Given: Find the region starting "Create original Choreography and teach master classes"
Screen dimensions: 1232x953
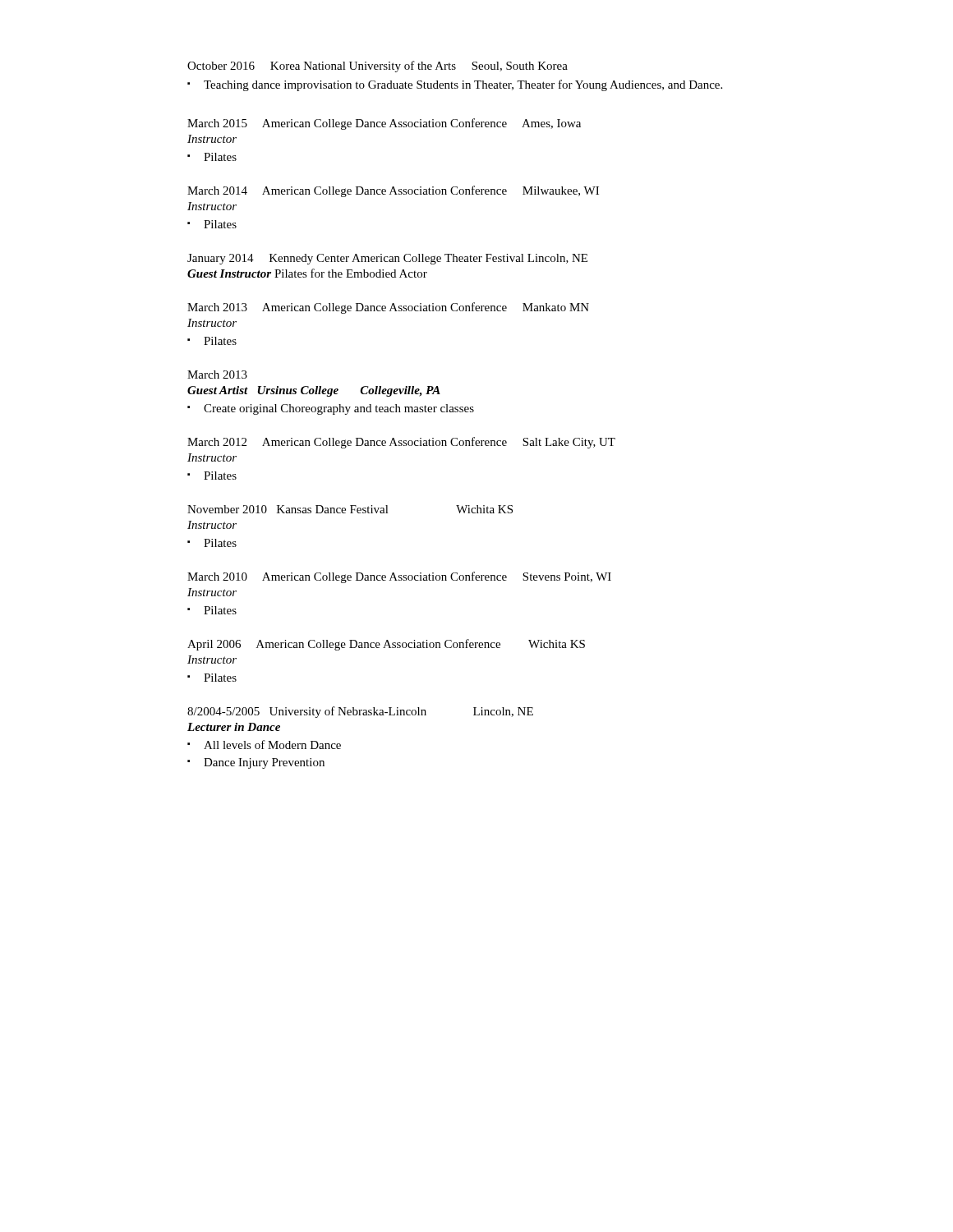Looking at the screenshot, I should [x=339, y=408].
